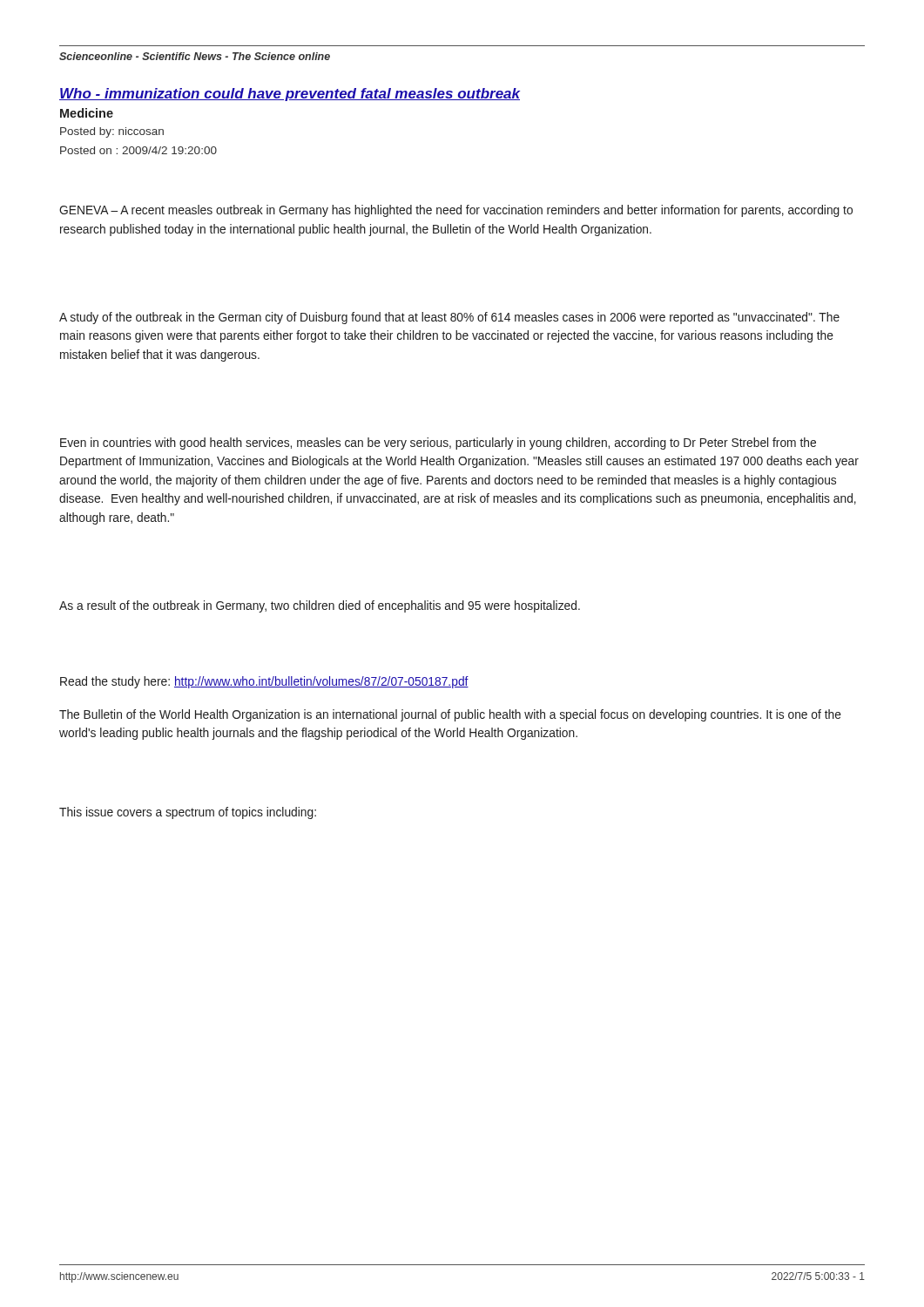Select a section header

86,113
